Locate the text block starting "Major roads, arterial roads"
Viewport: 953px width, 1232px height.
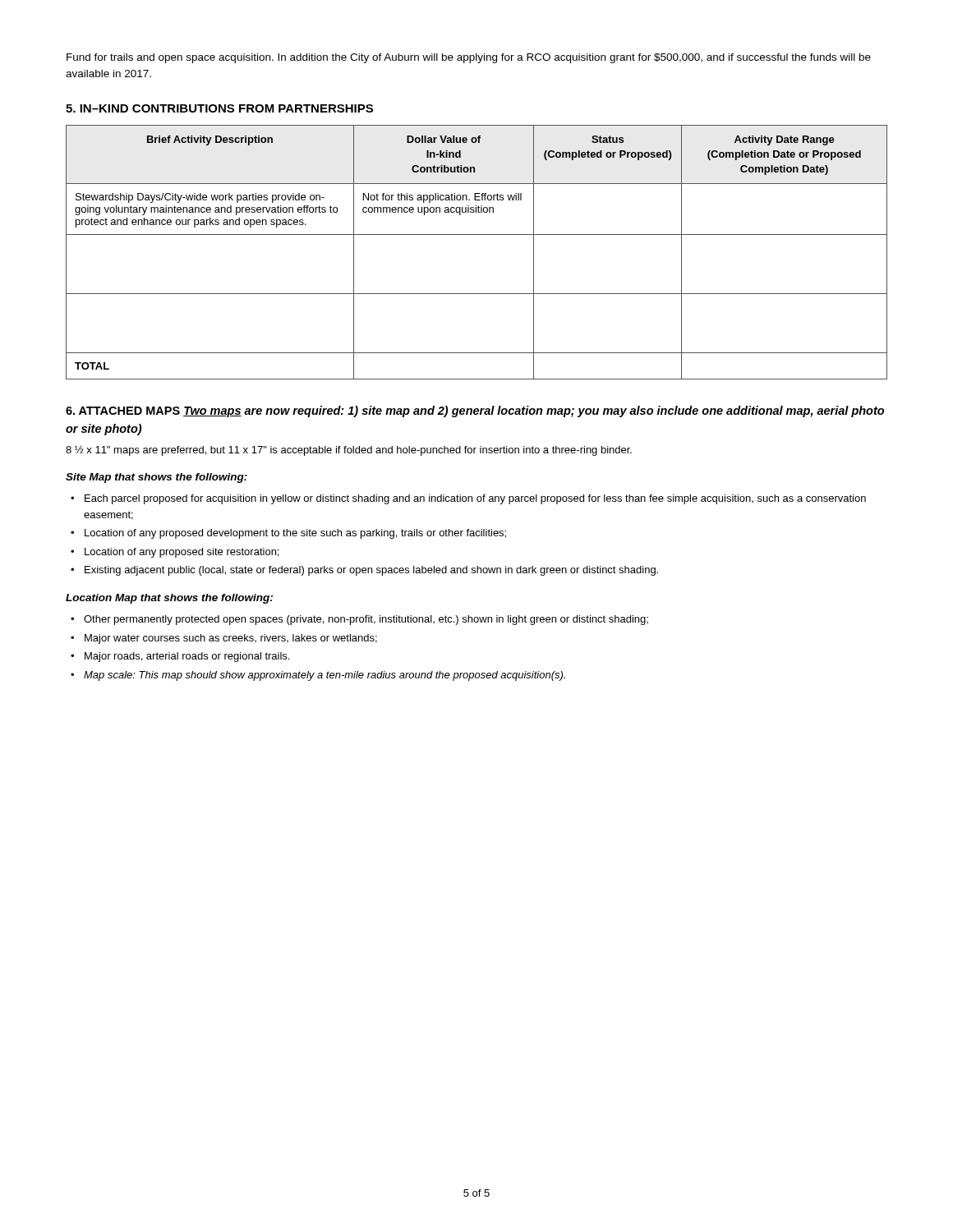187,656
